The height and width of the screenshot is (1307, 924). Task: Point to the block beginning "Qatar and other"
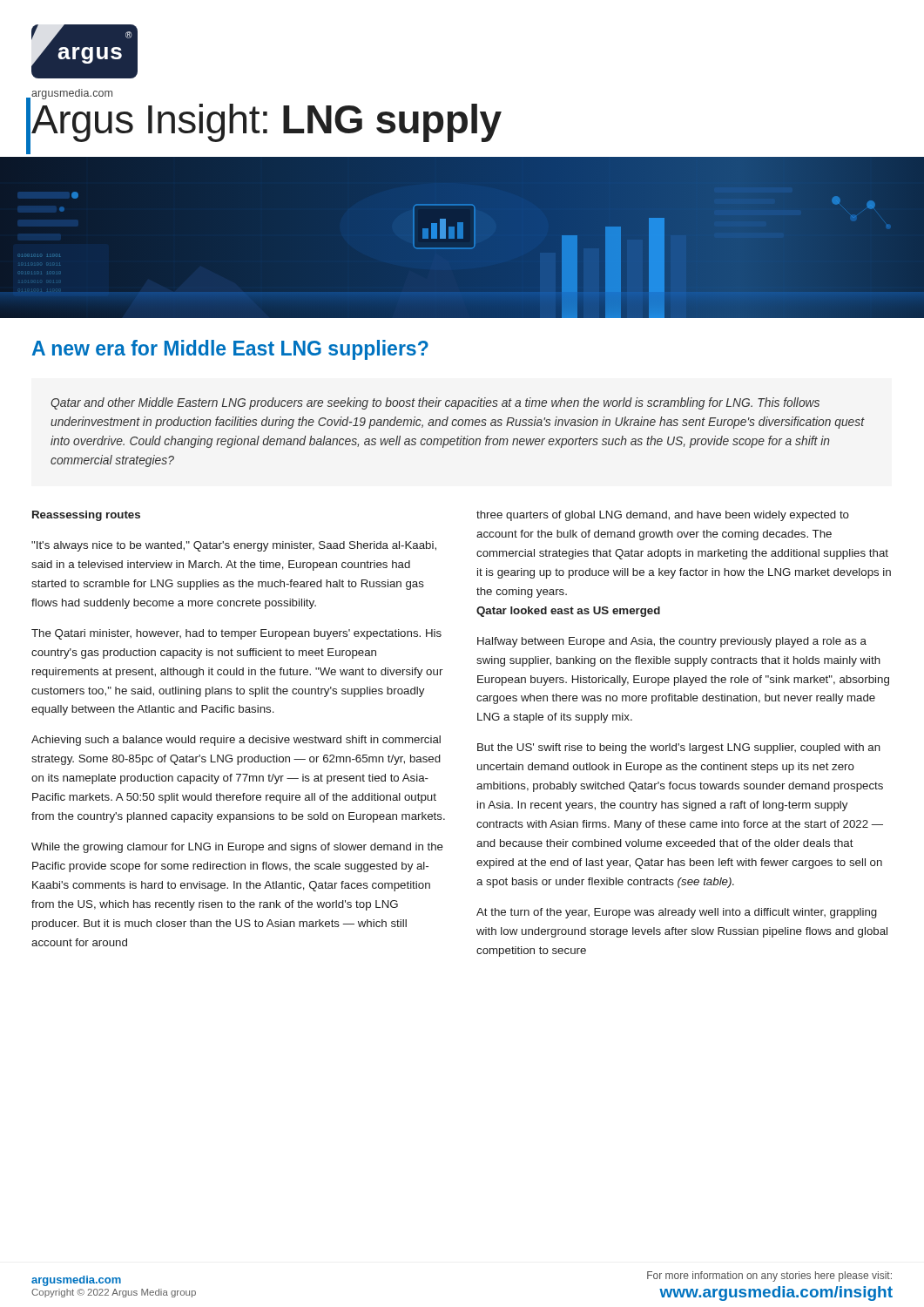point(462,432)
